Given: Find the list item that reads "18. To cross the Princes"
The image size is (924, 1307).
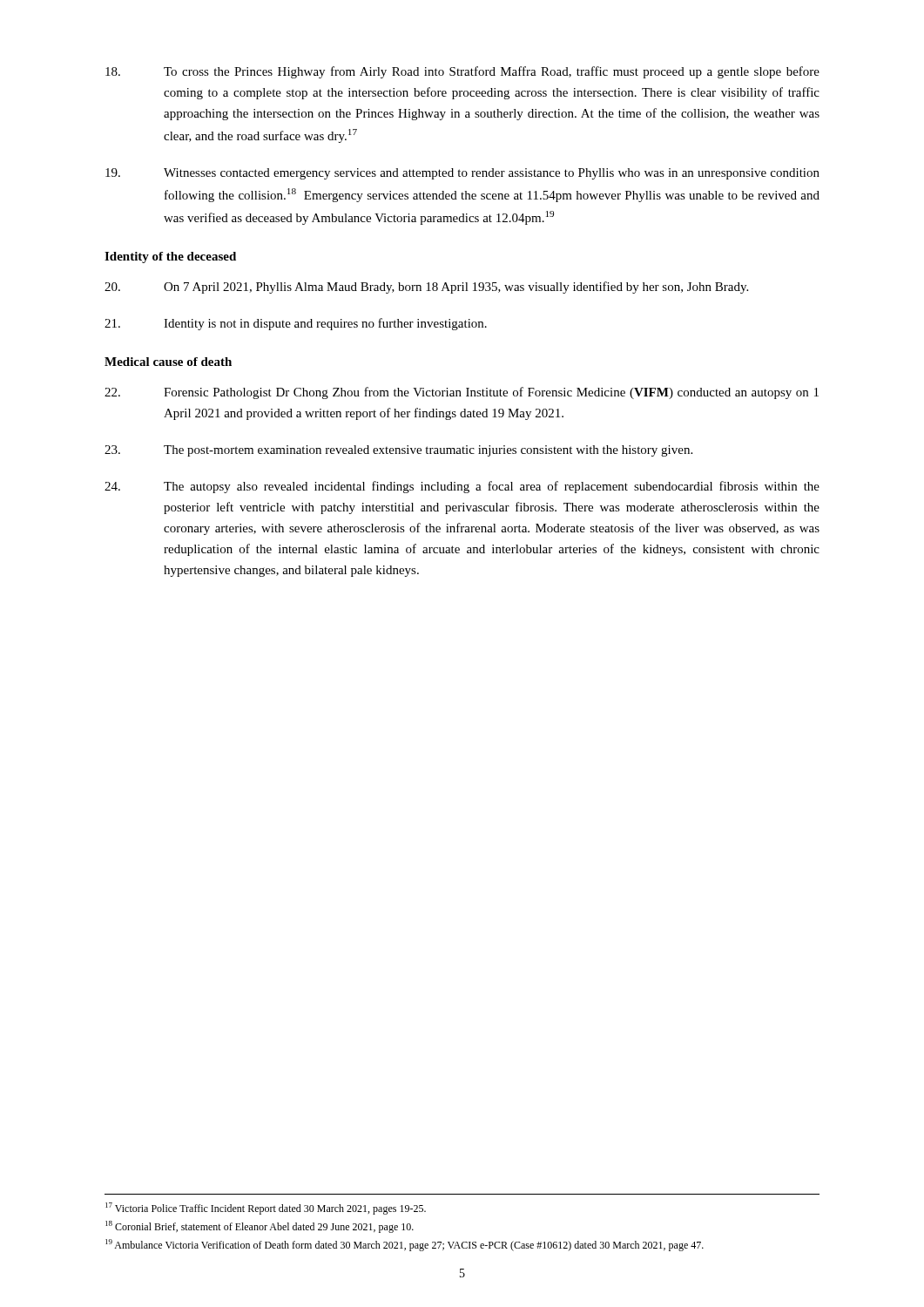Looking at the screenshot, I should (462, 104).
